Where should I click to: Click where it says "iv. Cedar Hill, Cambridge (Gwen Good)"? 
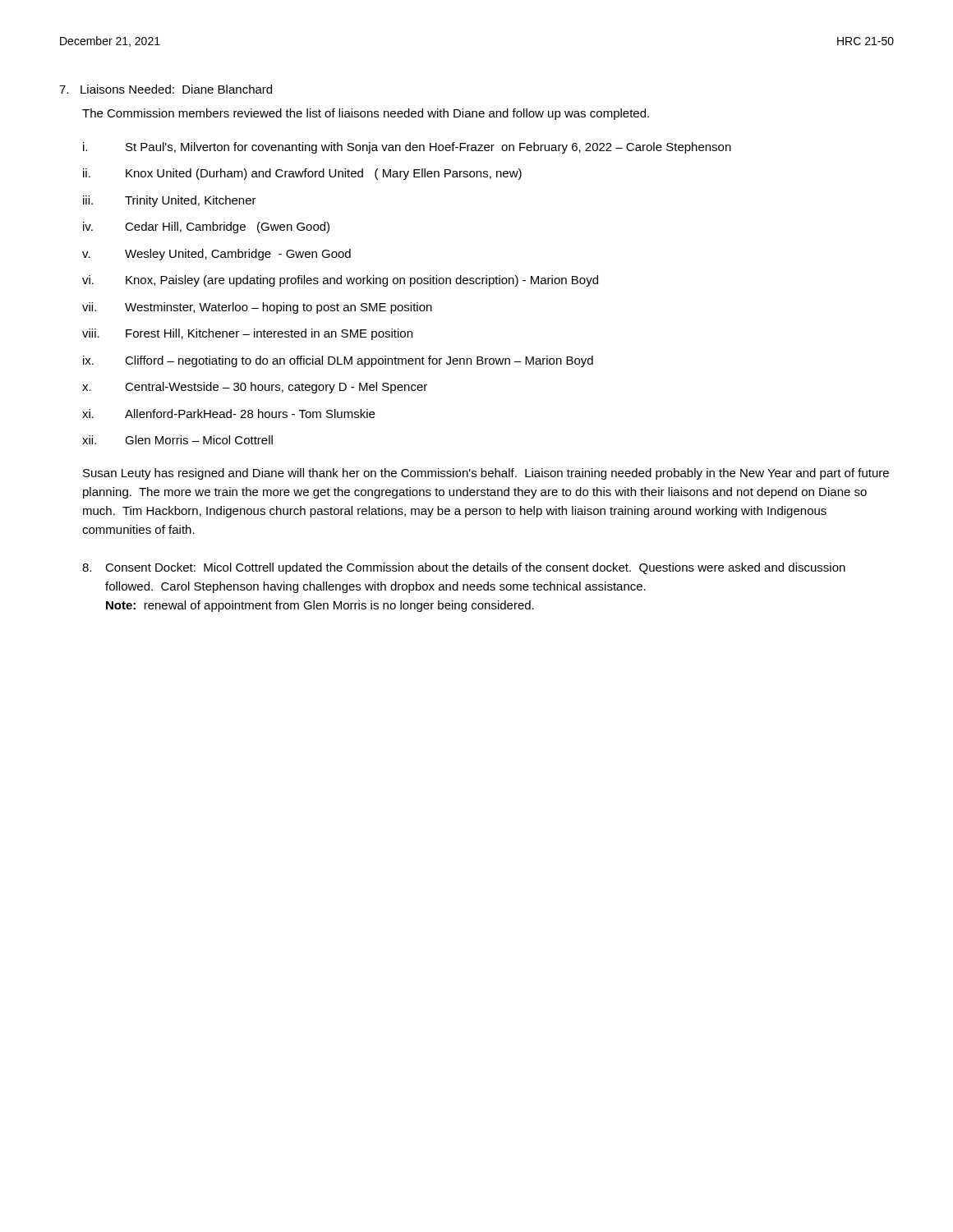206,228
